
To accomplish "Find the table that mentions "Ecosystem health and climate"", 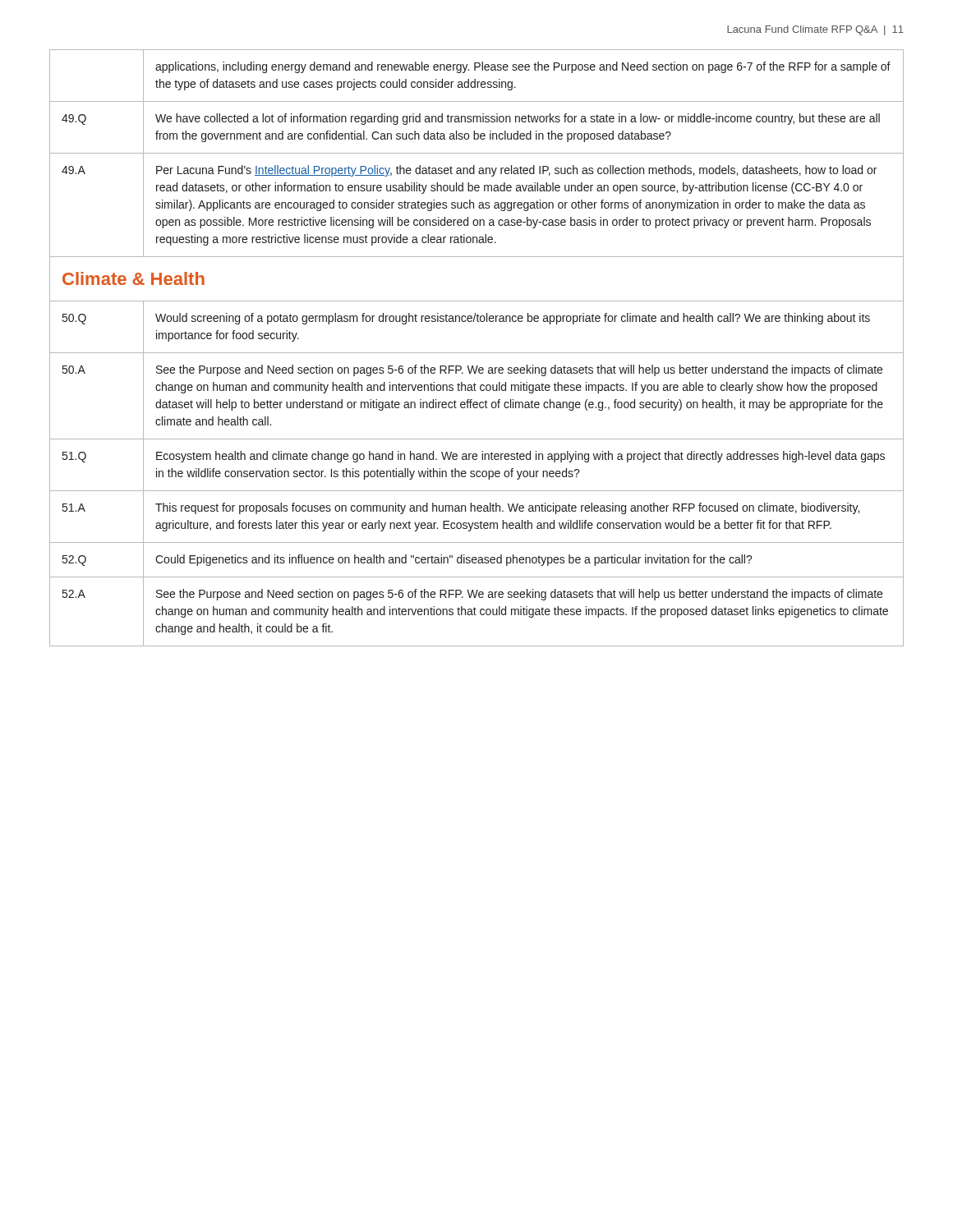I will tap(476, 348).
